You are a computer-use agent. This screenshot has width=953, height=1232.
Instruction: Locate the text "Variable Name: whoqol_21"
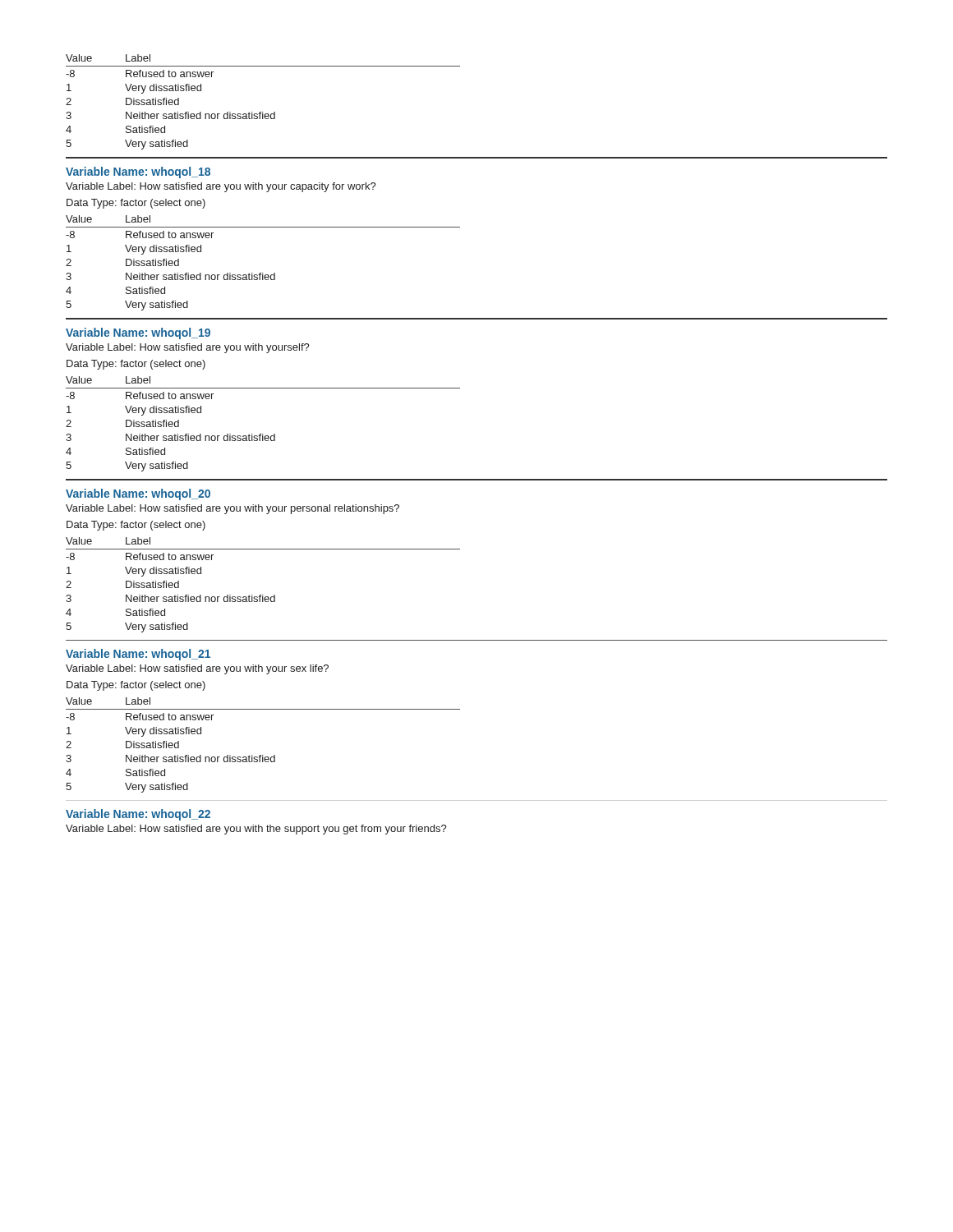click(x=138, y=654)
